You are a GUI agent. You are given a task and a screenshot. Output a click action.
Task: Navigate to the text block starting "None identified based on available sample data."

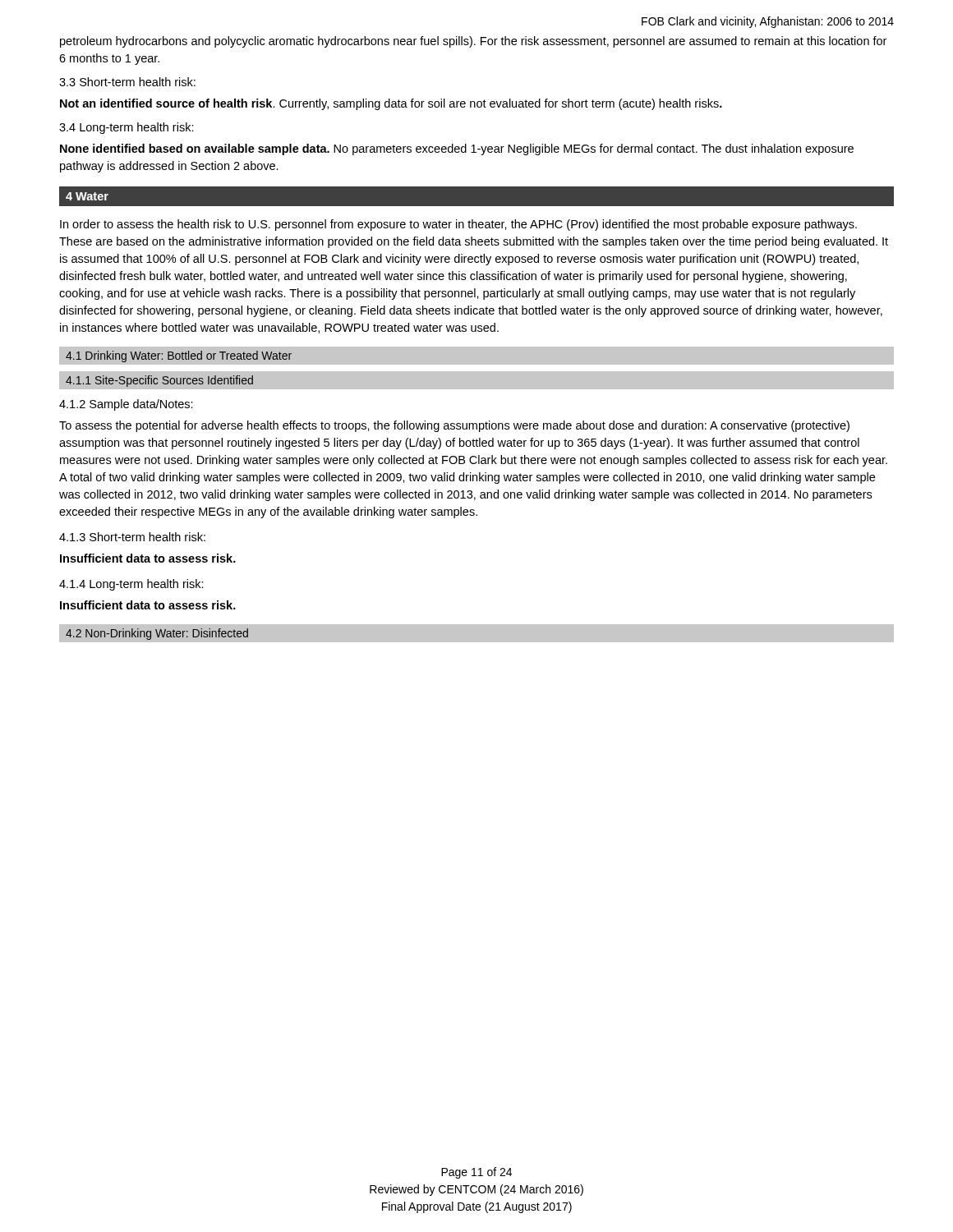point(457,157)
